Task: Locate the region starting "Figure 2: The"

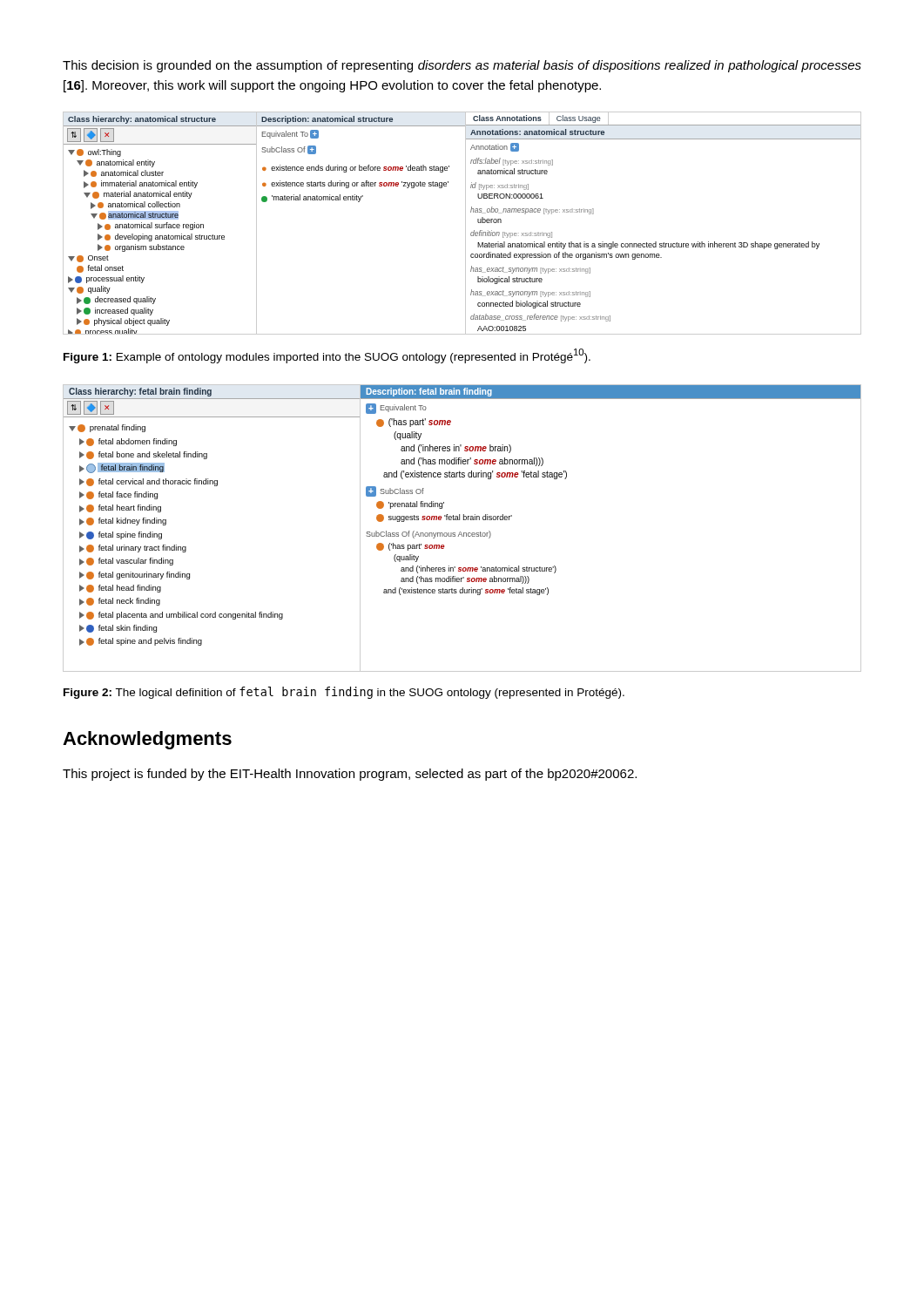Action: pyautogui.click(x=462, y=693)
